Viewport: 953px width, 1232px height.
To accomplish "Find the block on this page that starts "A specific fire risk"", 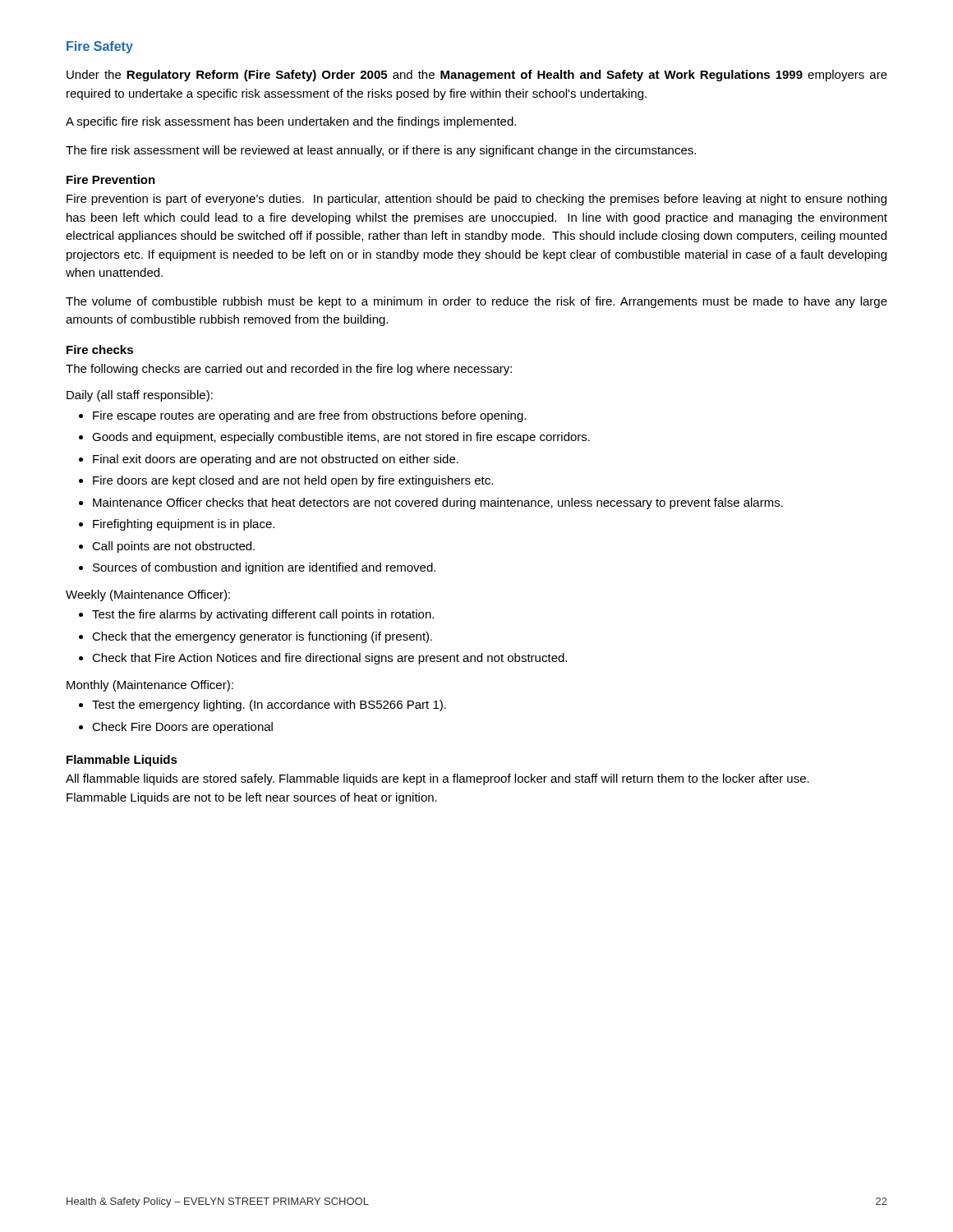I will tap(291, 121).
